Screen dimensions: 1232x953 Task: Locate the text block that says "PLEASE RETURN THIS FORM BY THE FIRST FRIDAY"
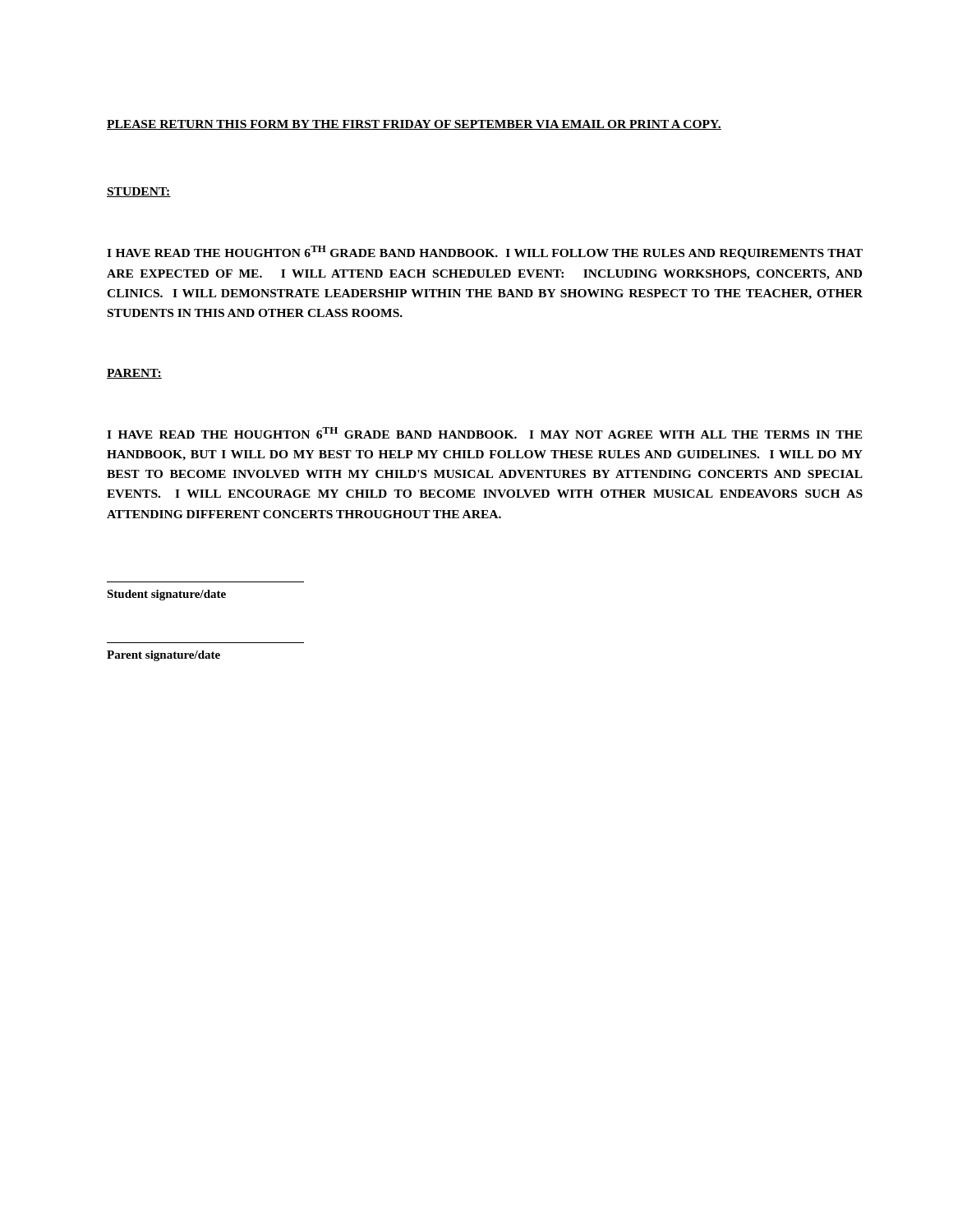tap(485, 124)
